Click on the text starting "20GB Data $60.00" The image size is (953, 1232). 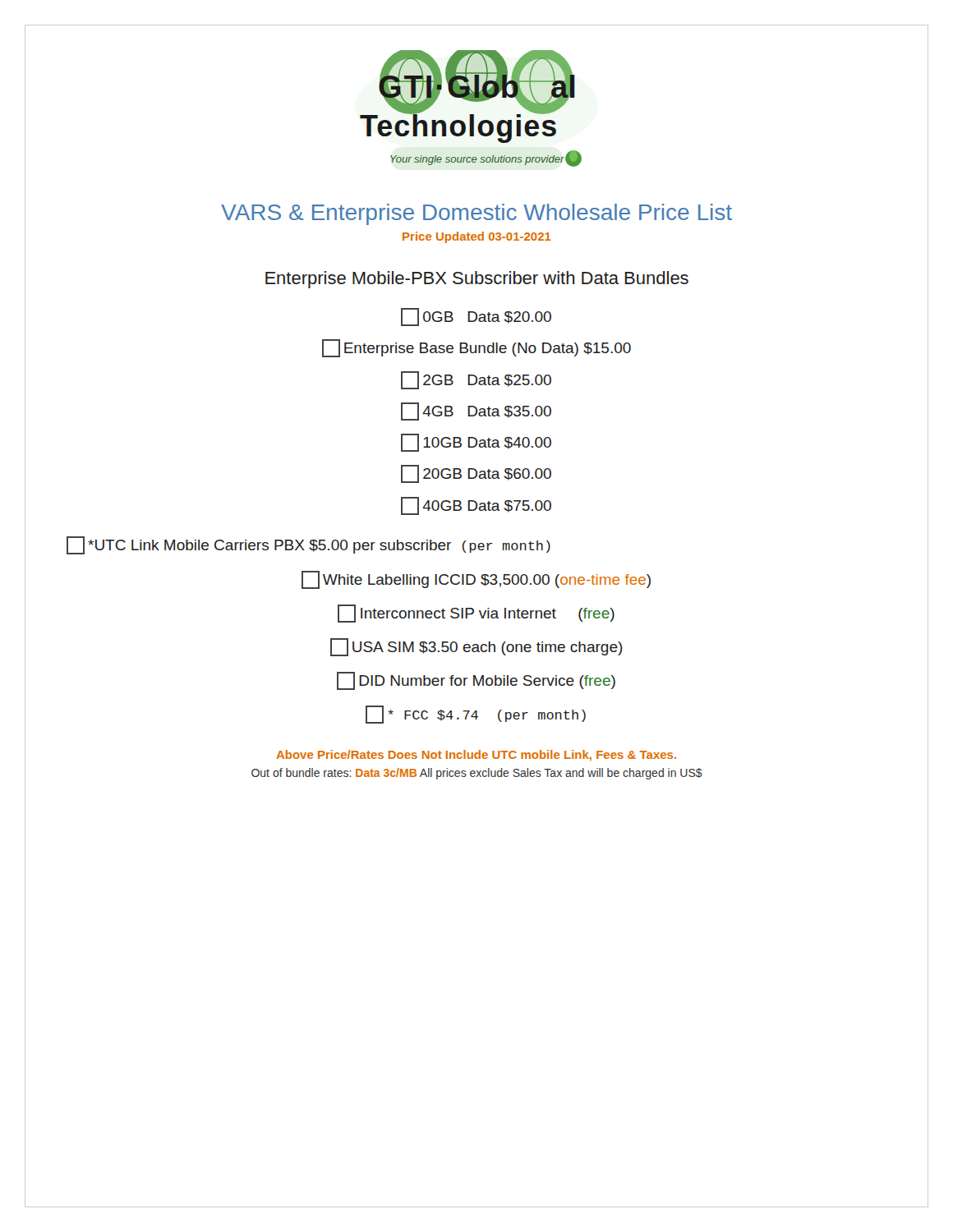(x=476, y=474)
